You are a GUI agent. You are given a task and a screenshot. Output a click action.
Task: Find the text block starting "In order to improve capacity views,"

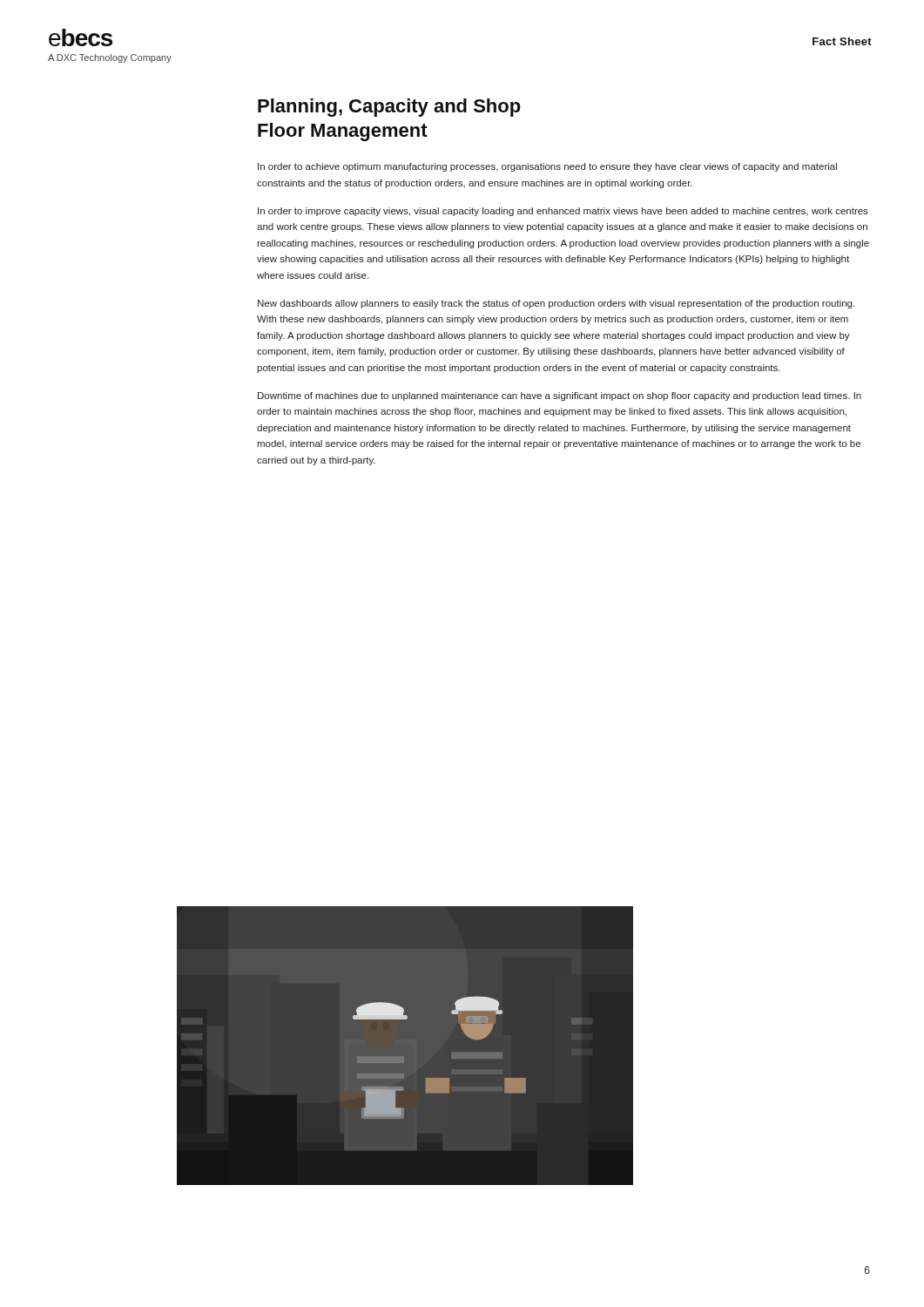563,243
